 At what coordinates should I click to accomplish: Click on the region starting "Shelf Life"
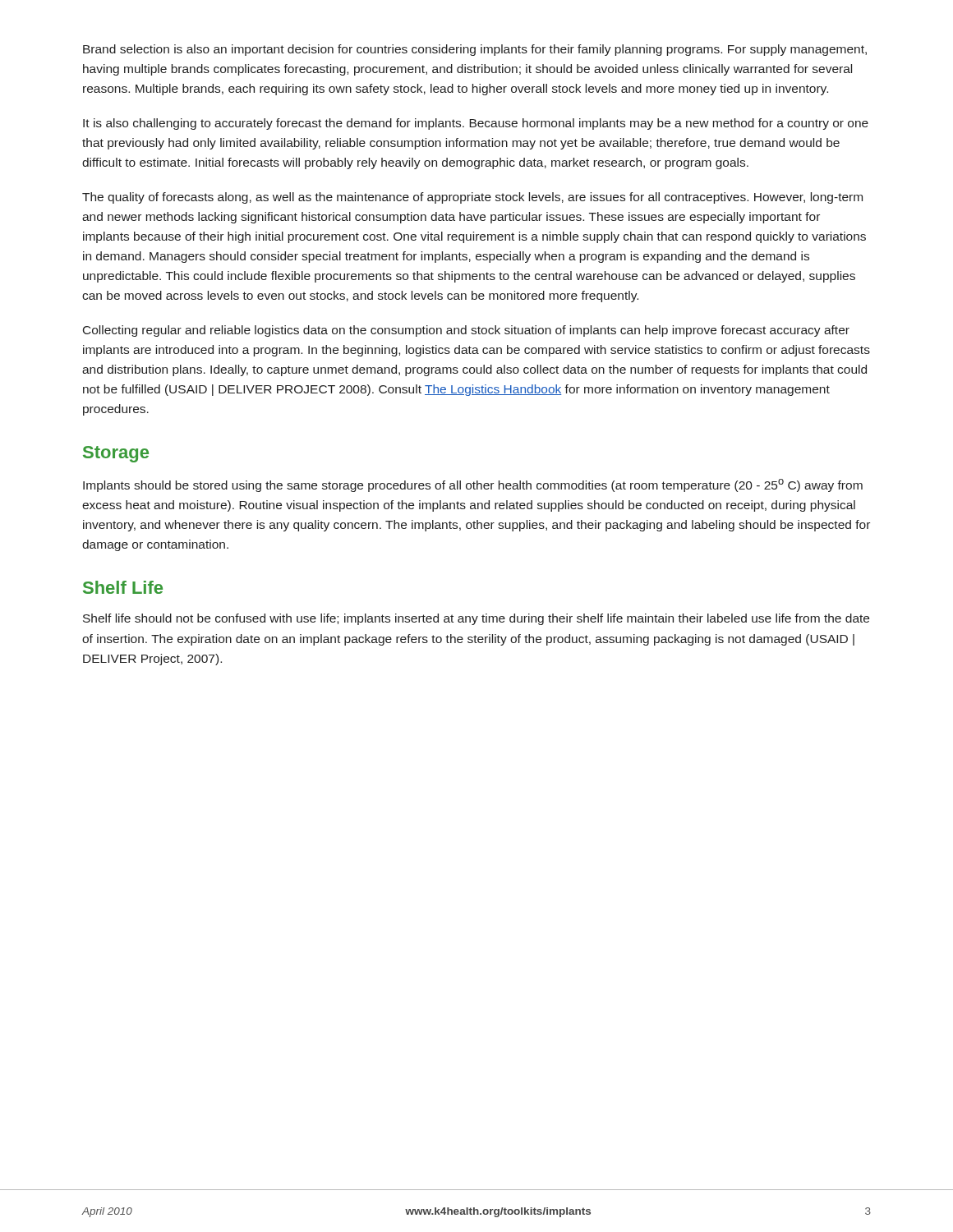[x=123, y=587]
